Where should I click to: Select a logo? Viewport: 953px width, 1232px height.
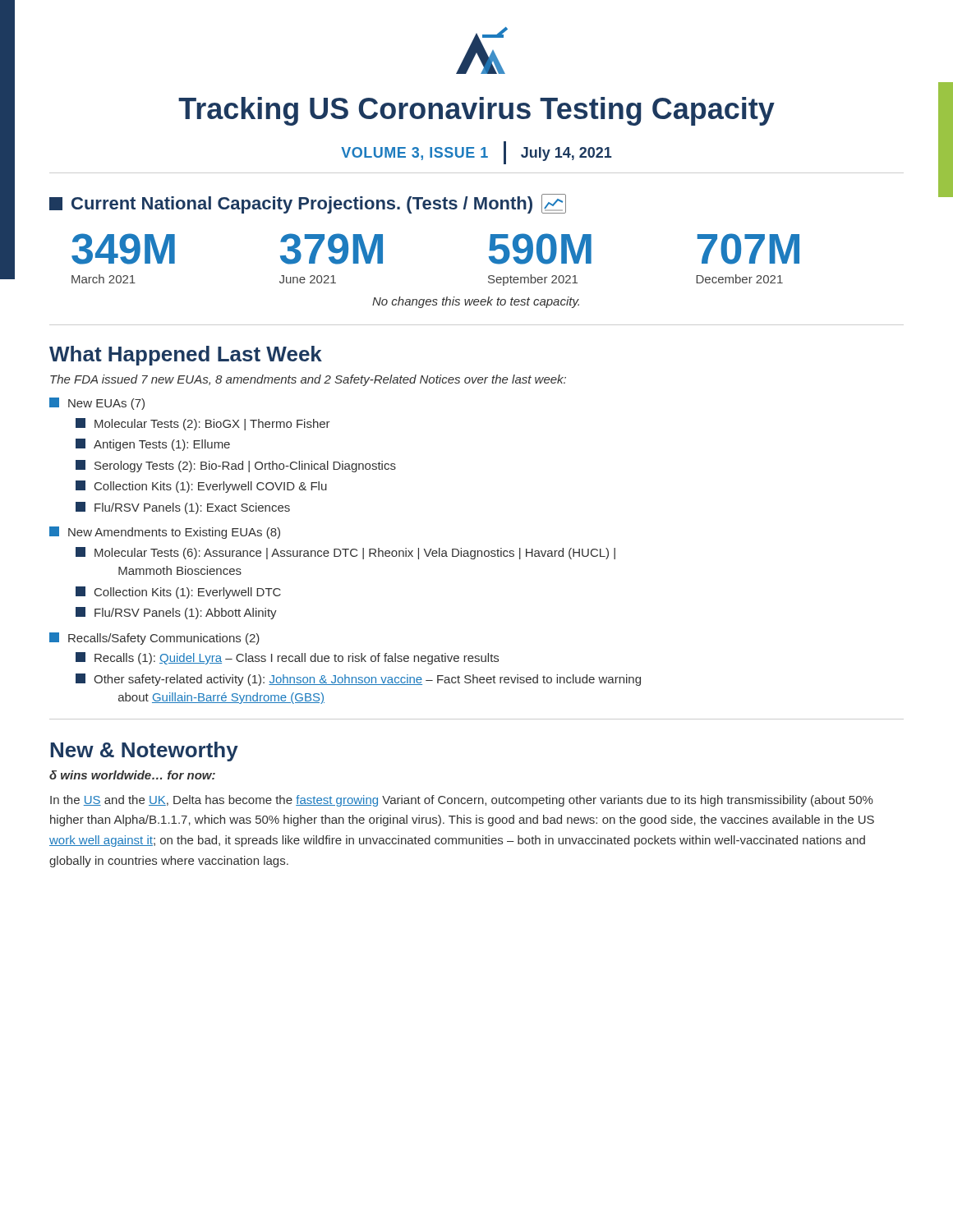[476, 46]
